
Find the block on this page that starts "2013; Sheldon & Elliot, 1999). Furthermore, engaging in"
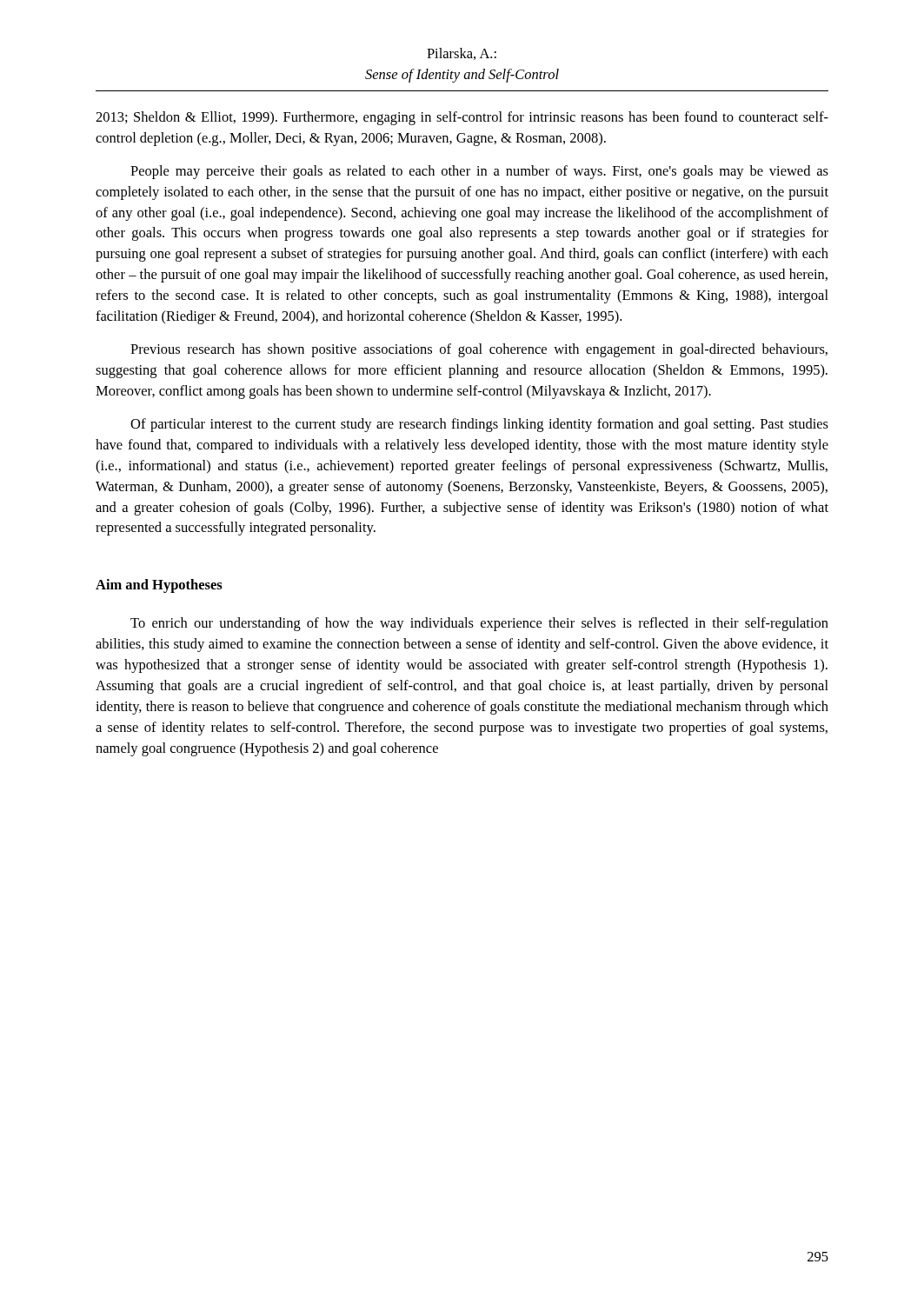[x=462, y=127]
